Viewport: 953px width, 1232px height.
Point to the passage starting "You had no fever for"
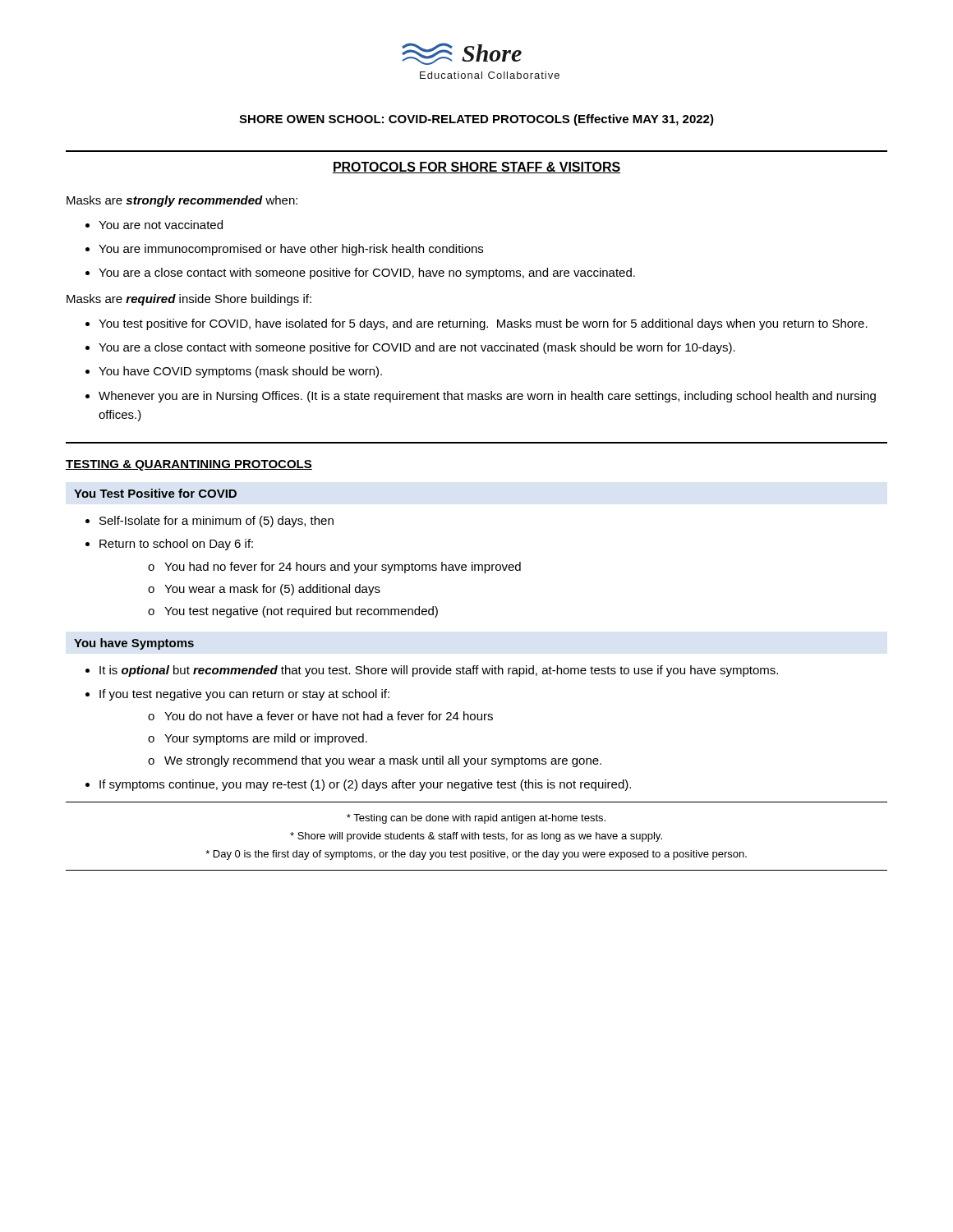point(343,566)
